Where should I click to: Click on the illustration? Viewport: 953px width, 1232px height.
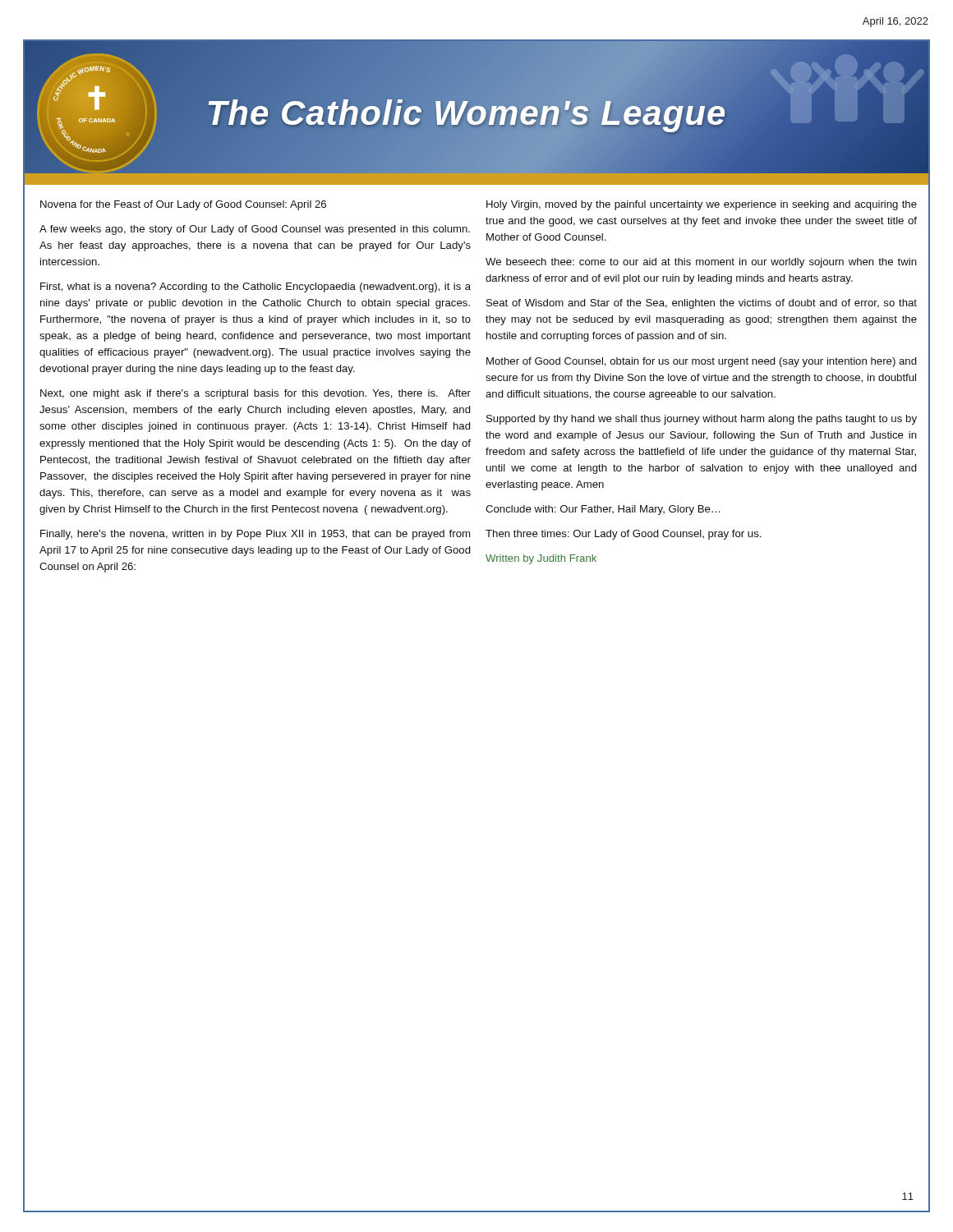click(x=476, y=113)
